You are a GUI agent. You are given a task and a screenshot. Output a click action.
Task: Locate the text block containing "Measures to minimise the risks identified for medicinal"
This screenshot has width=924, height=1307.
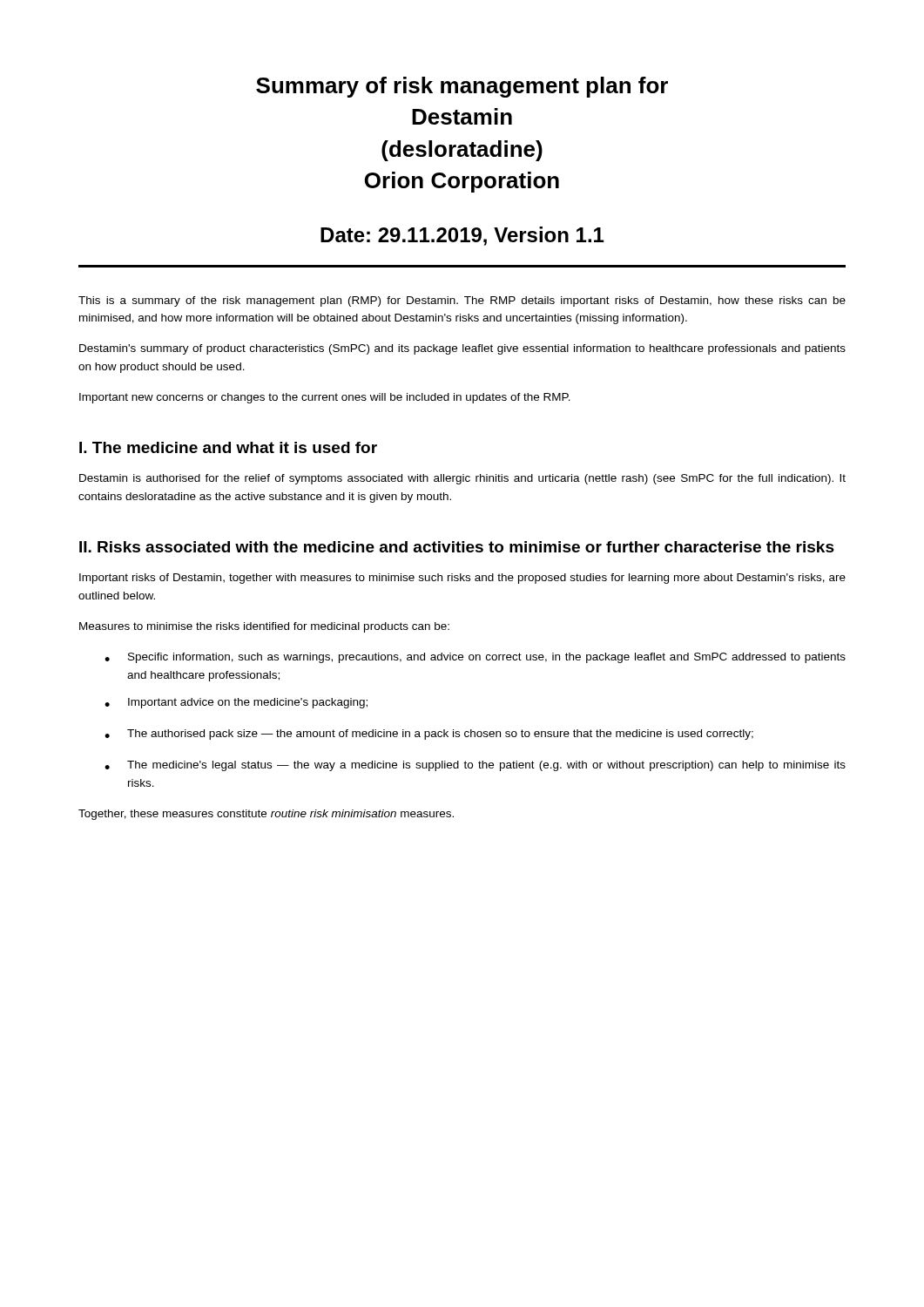click(264, 626)
